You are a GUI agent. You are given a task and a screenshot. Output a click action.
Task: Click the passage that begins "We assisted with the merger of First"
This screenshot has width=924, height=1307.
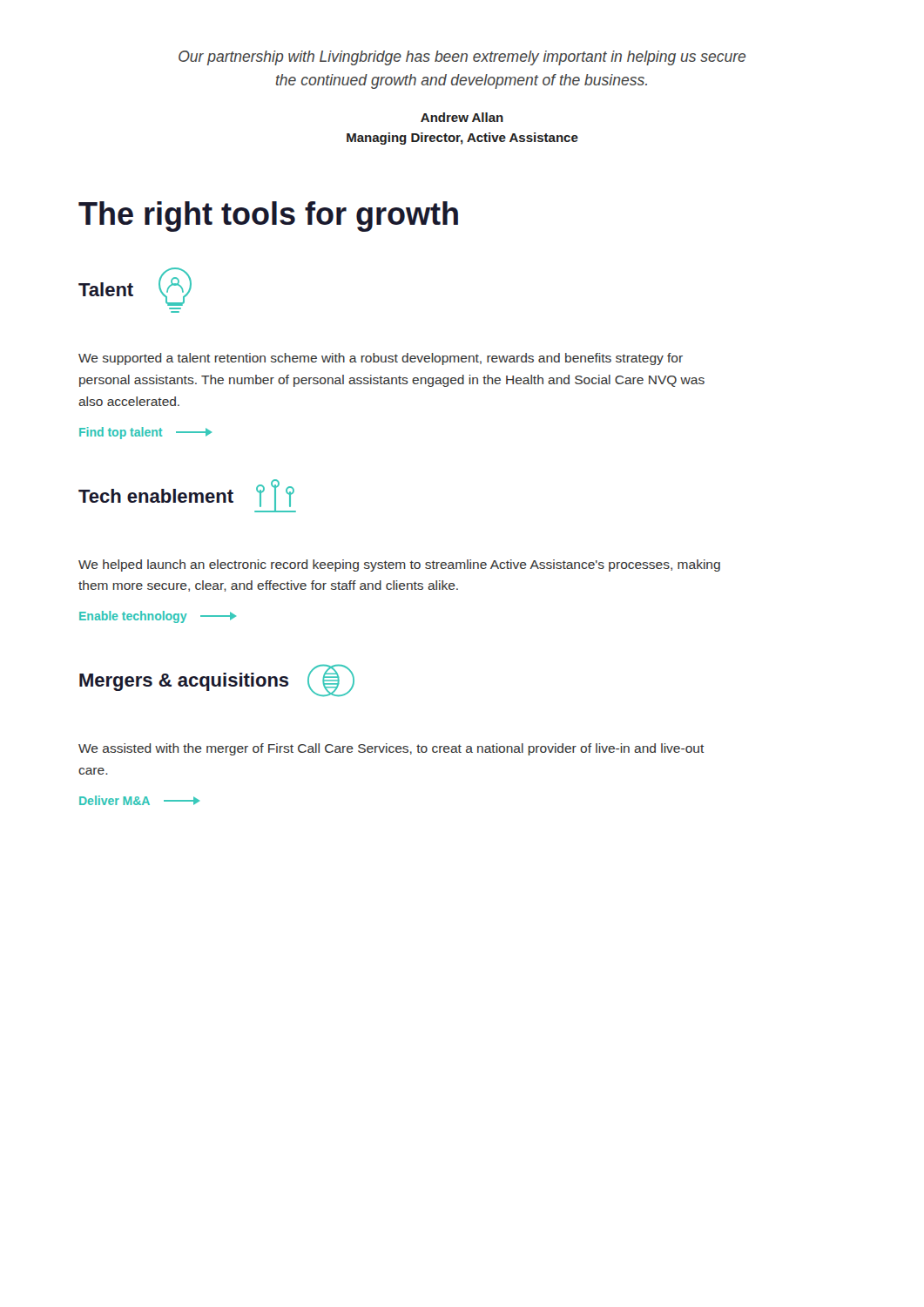tap(391, 759)
